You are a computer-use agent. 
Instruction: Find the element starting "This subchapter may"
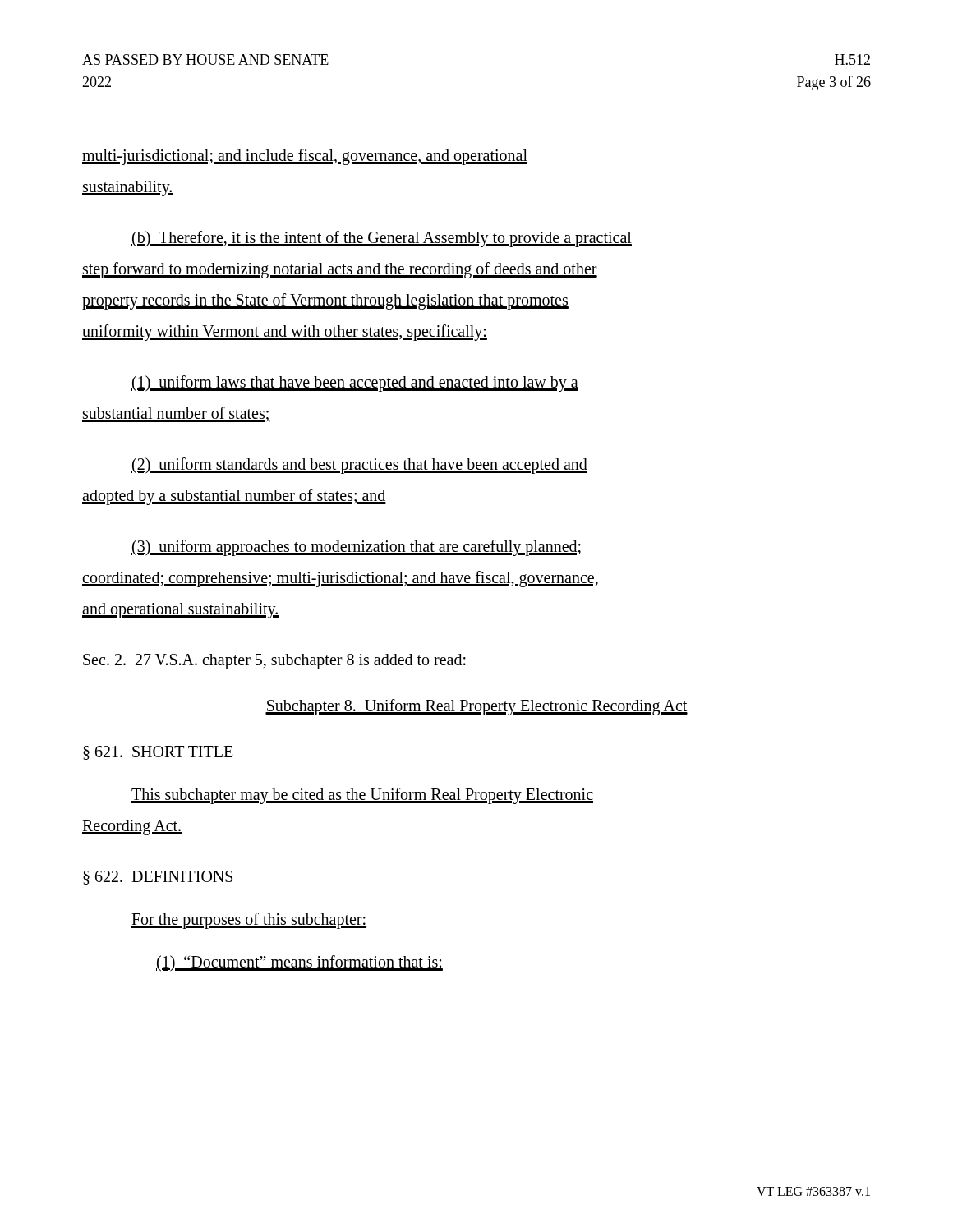click(x=362, y=794)
